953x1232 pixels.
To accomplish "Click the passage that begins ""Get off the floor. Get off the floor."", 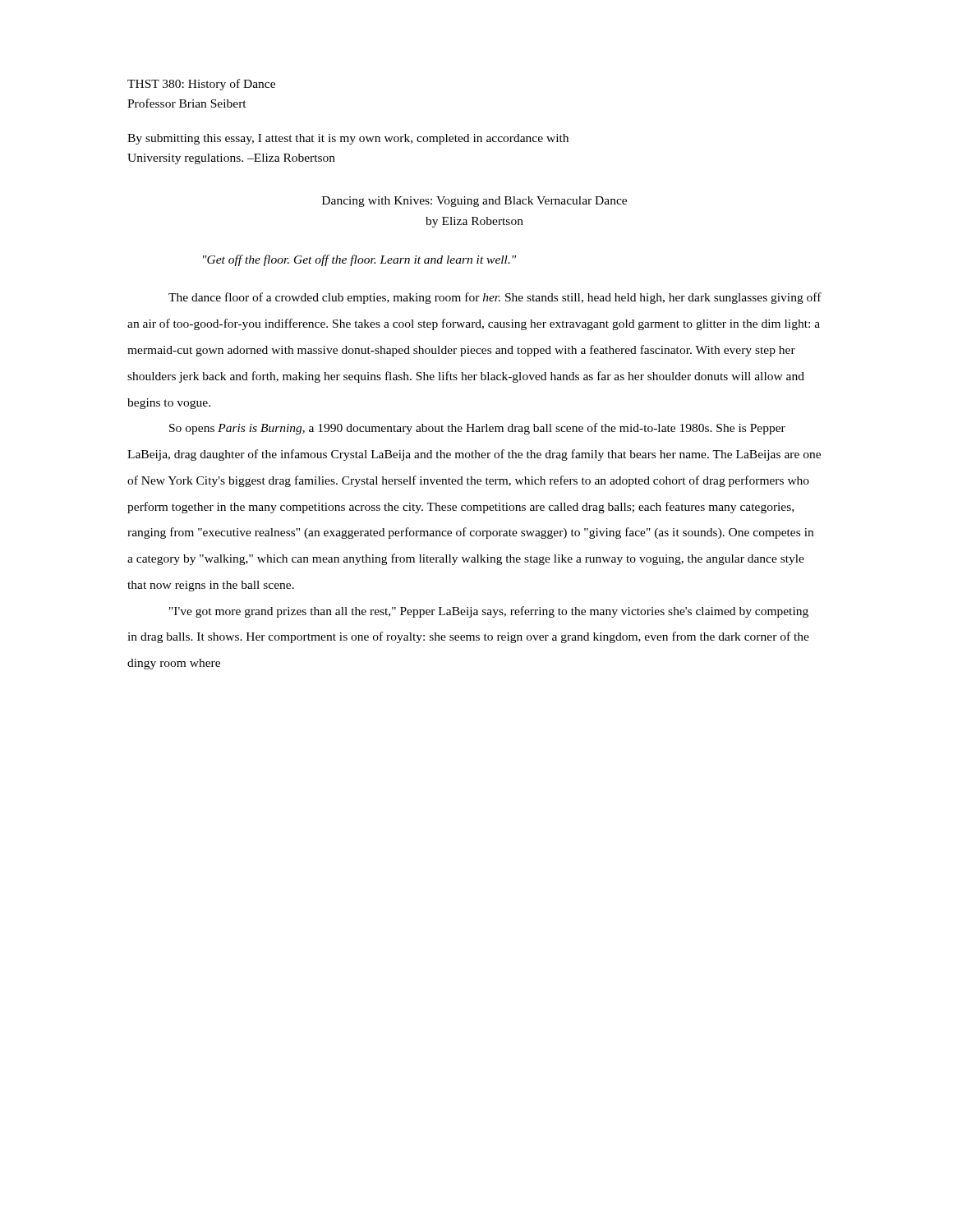I will (x=359, y=259).
